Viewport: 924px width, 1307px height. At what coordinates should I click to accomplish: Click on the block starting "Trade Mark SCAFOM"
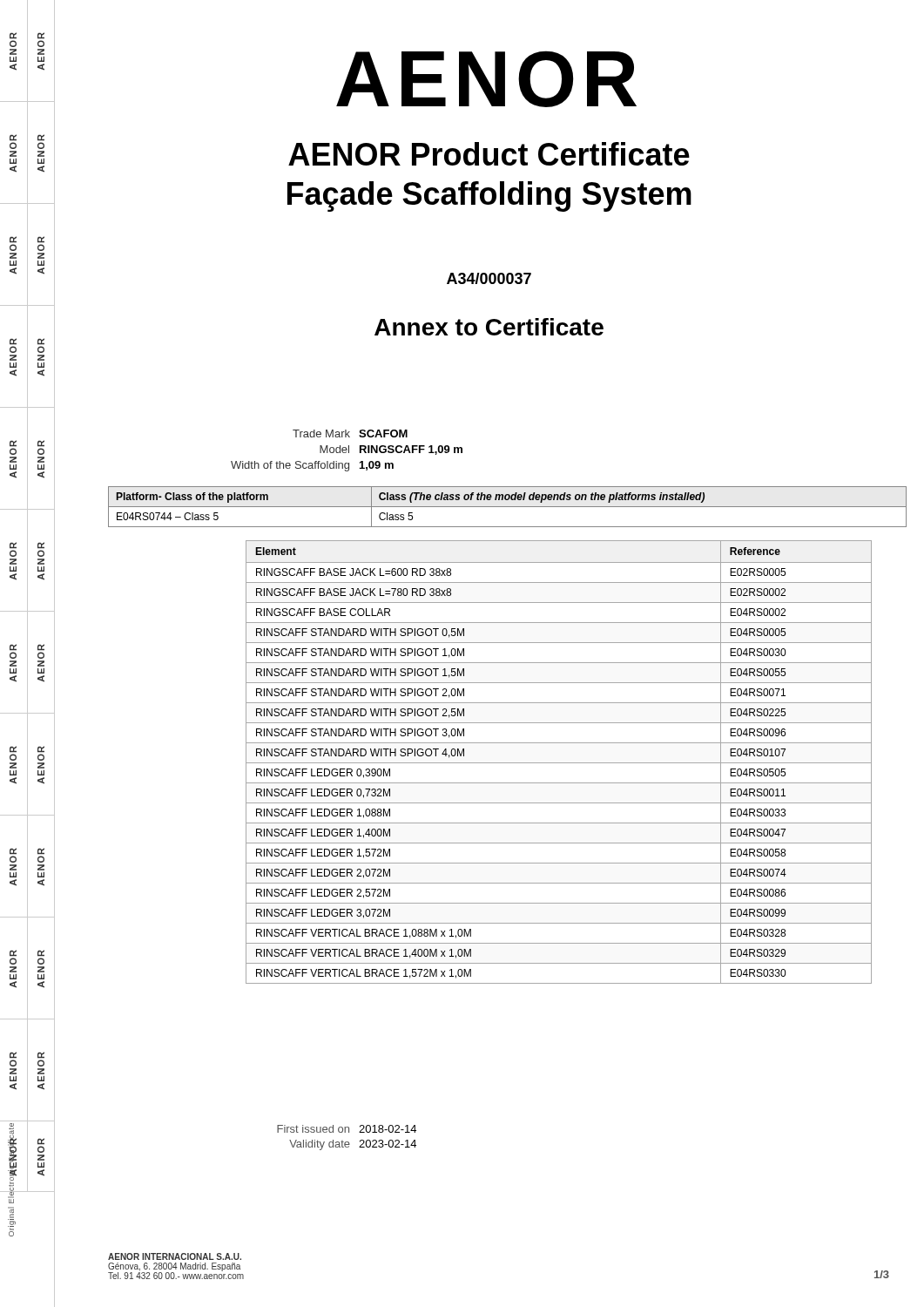click(324, 449)
